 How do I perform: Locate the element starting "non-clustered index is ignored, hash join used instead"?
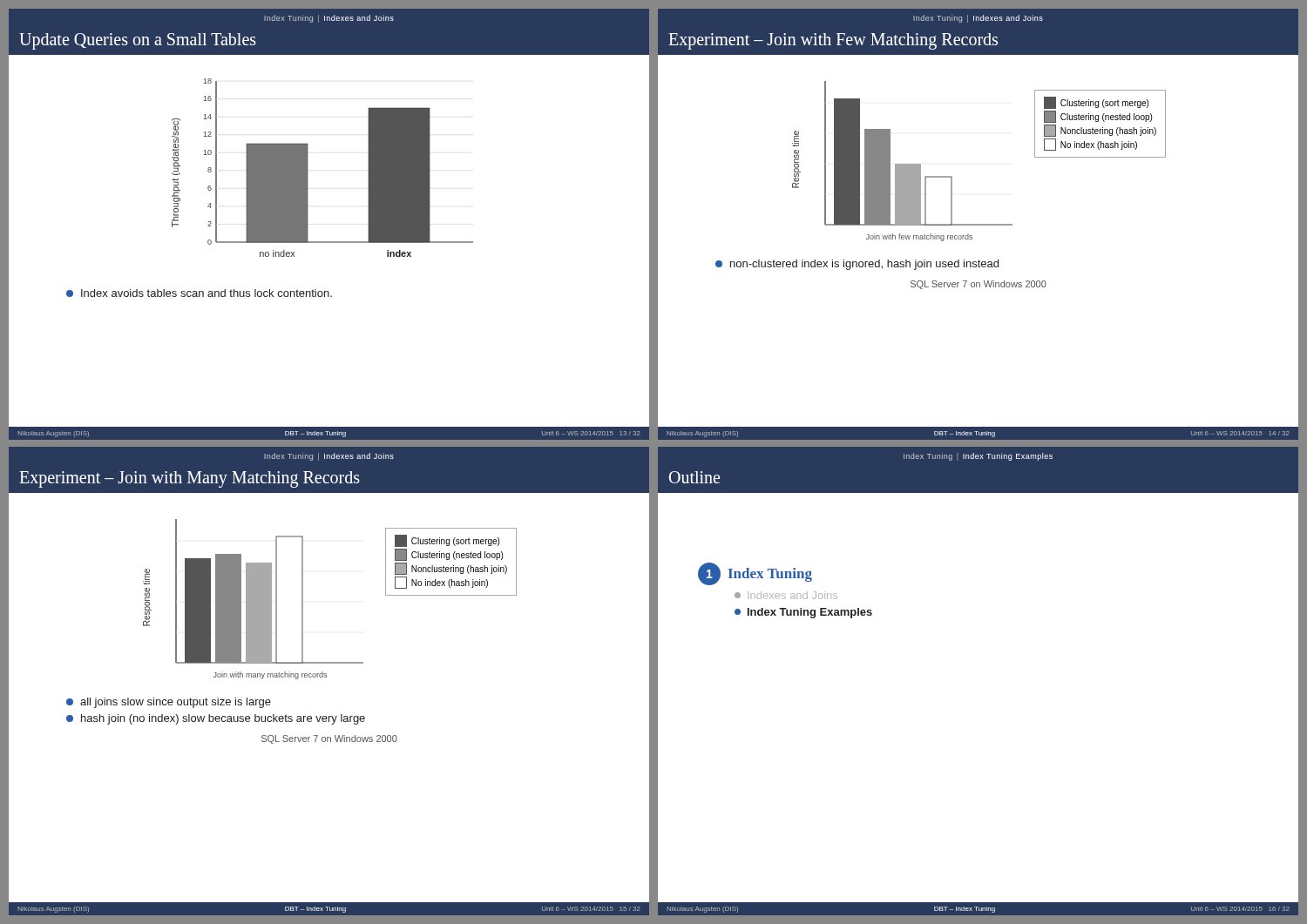coord(864,263)
